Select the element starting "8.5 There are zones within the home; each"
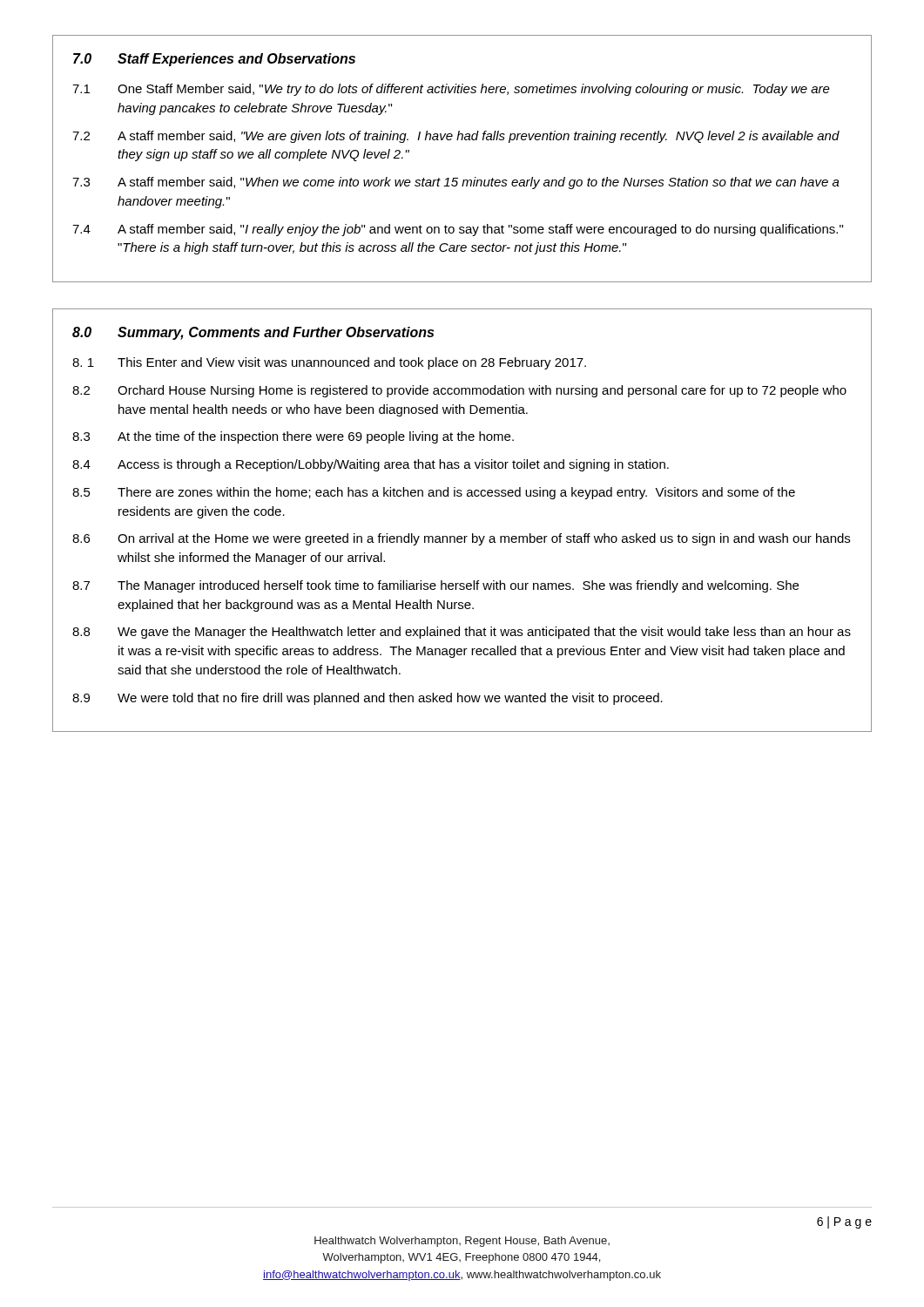This screenshot has width=924, height=1307. tap(462, 501)
